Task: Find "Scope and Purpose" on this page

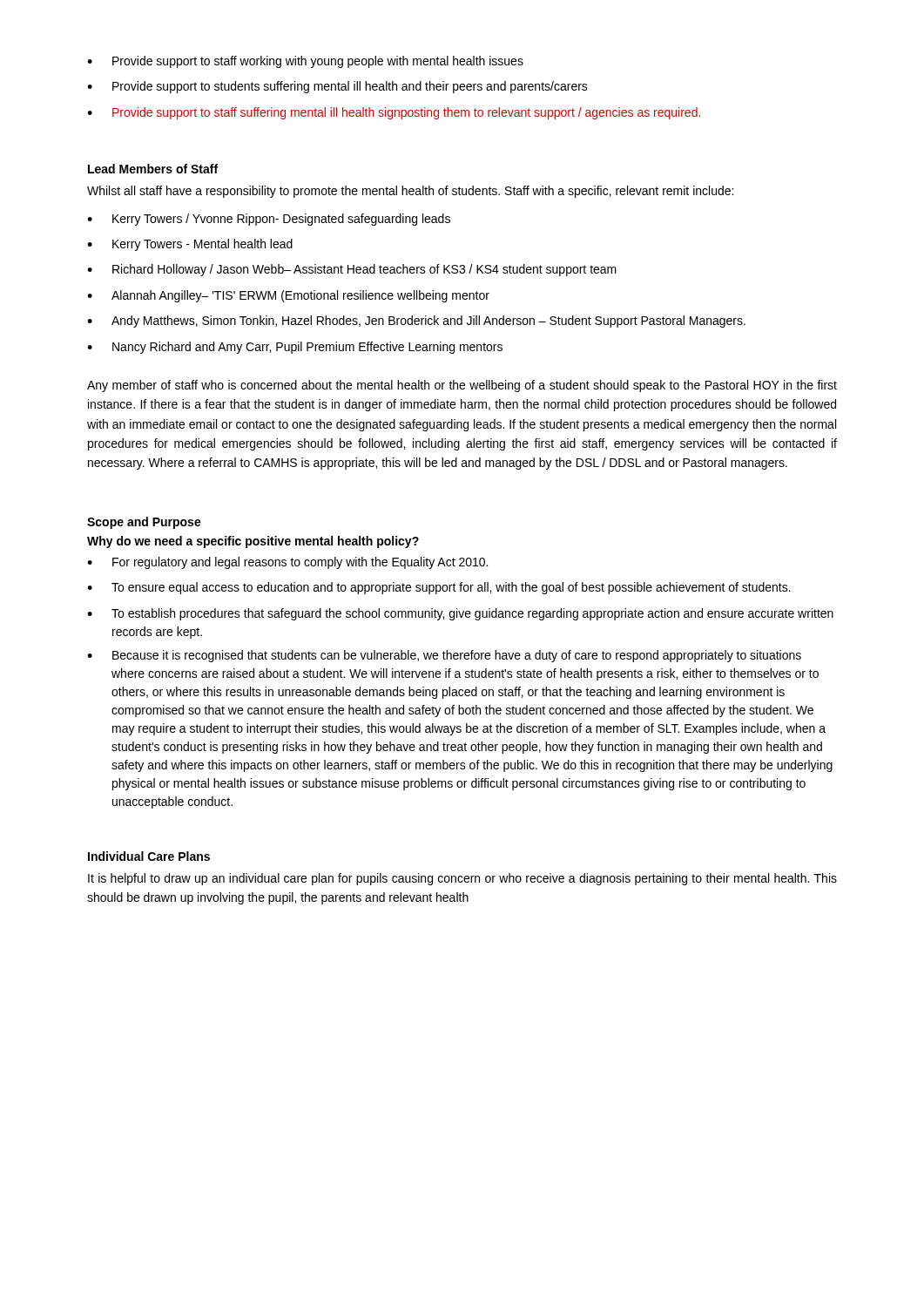Action: pos(144,522)
